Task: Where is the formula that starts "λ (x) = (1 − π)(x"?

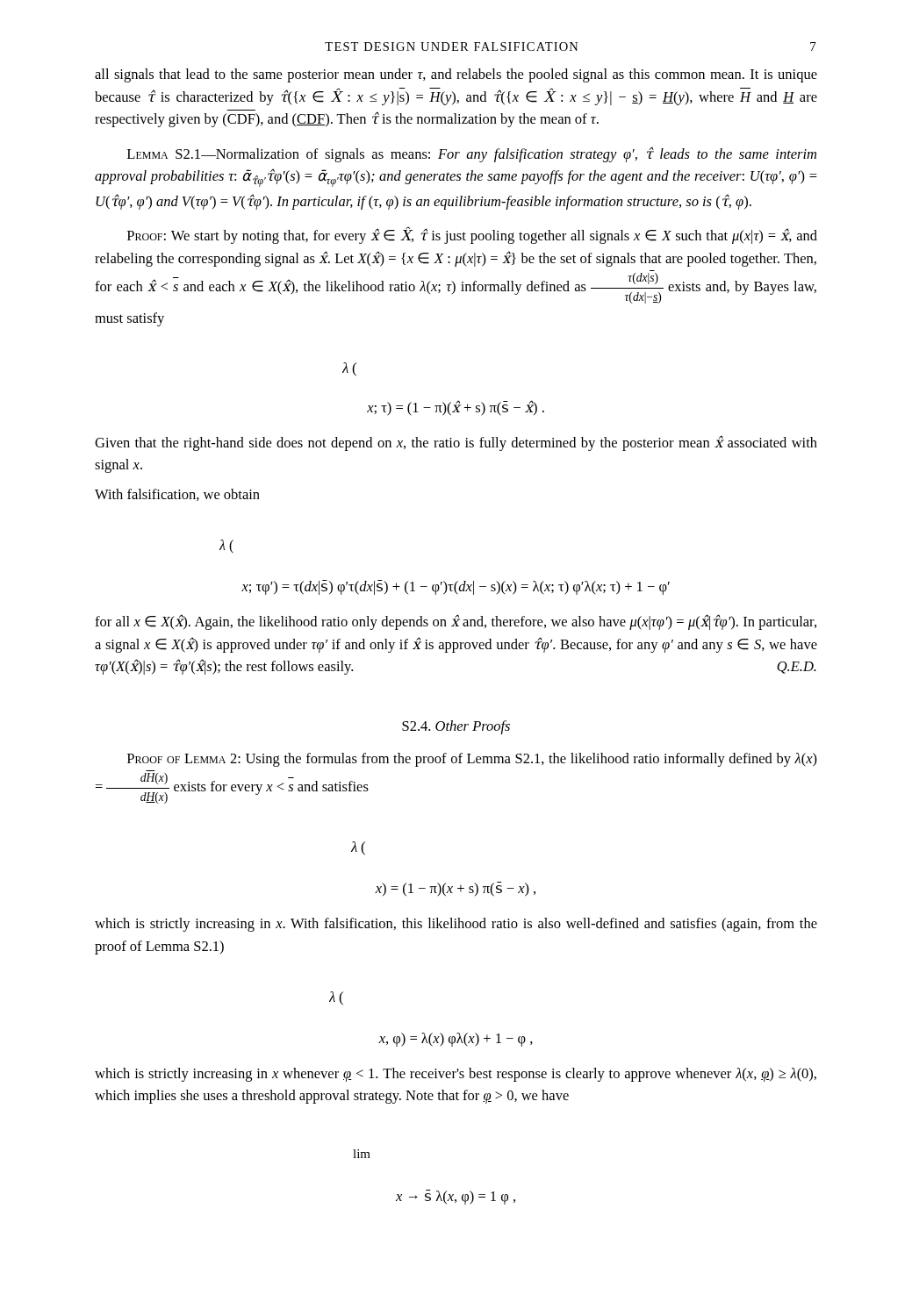Action: 358,848
